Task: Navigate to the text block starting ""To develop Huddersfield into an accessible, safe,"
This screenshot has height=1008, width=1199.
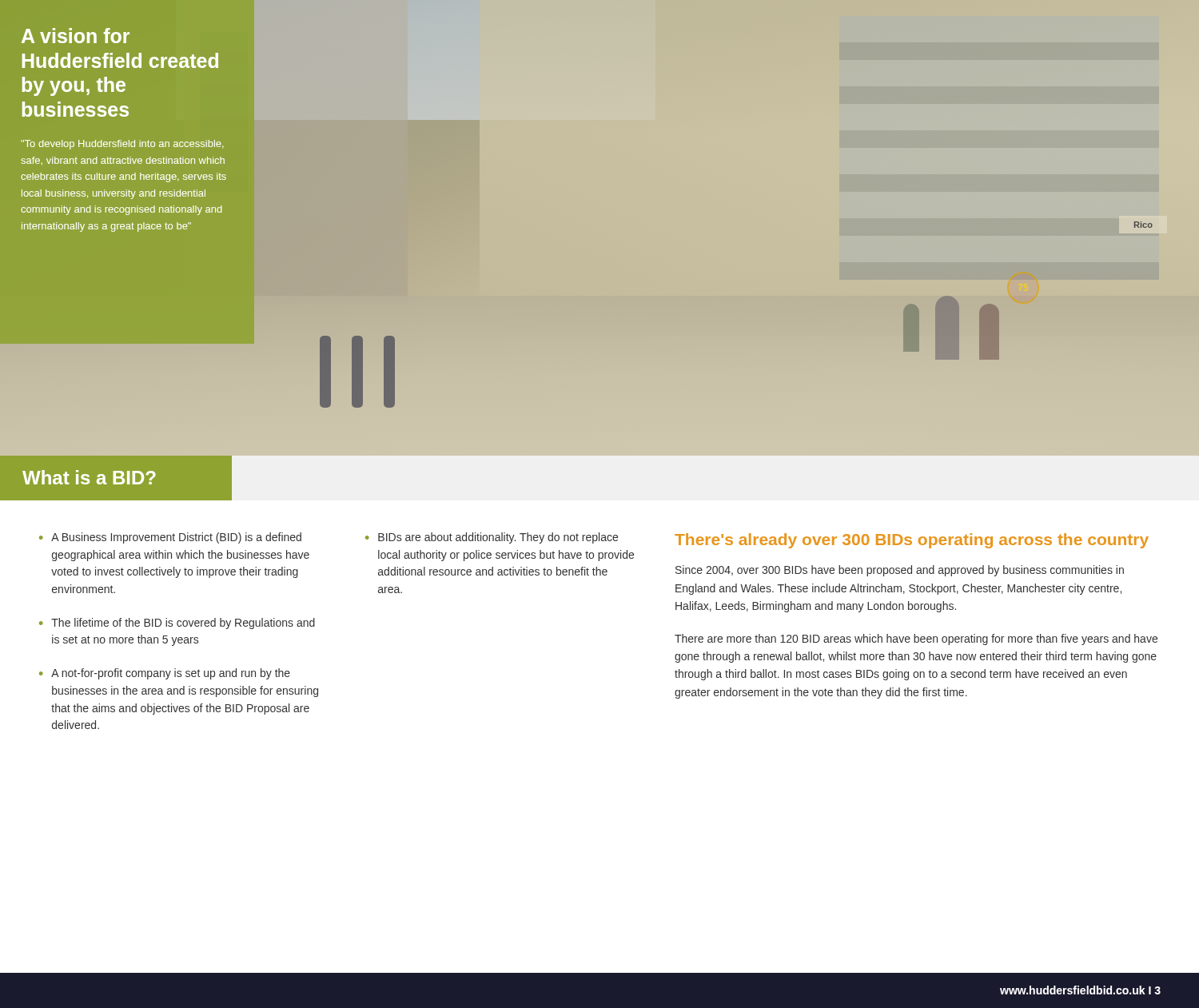Action: pos(124,185)
